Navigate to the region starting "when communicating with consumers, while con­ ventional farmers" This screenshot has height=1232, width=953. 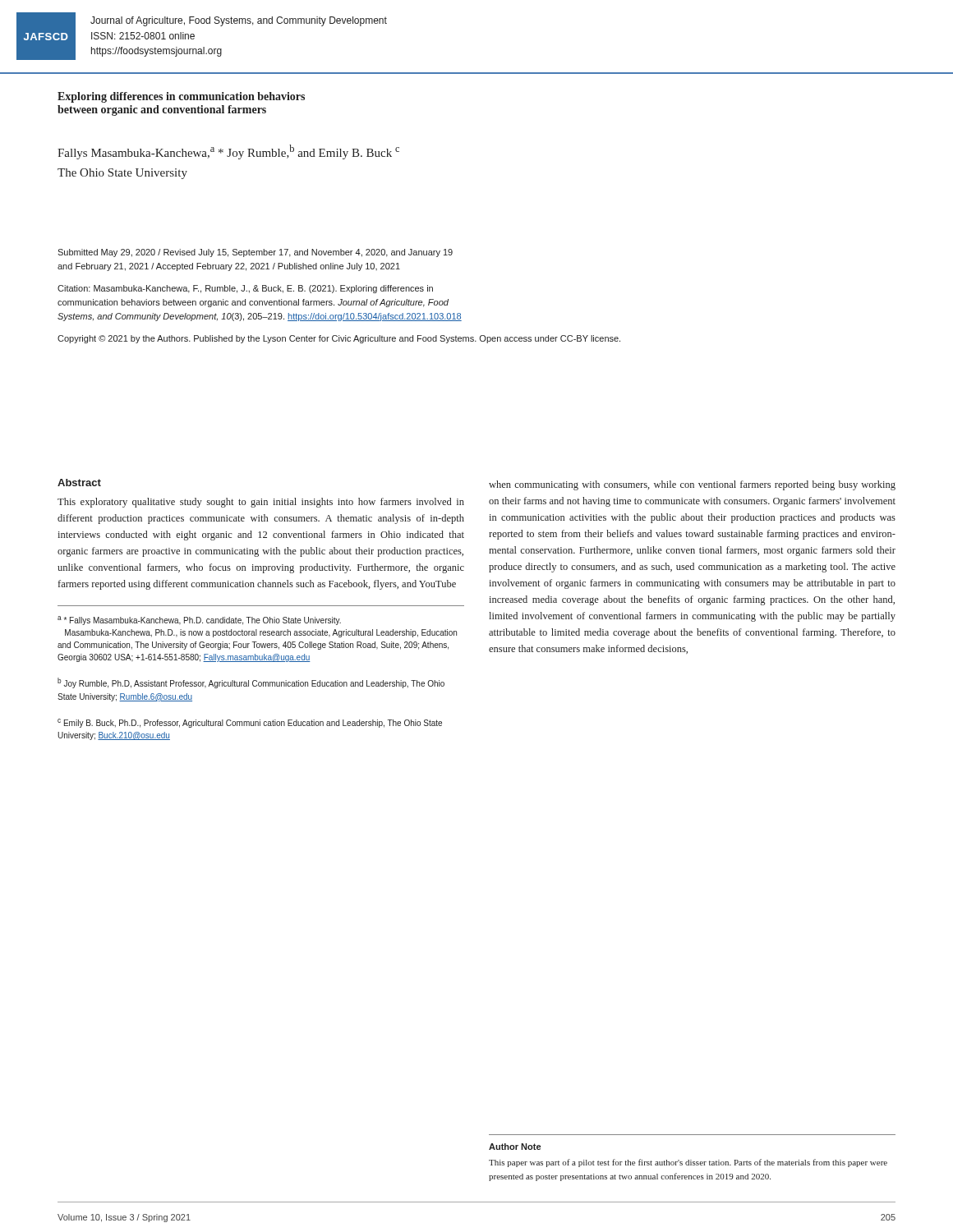tap(692, 567)
